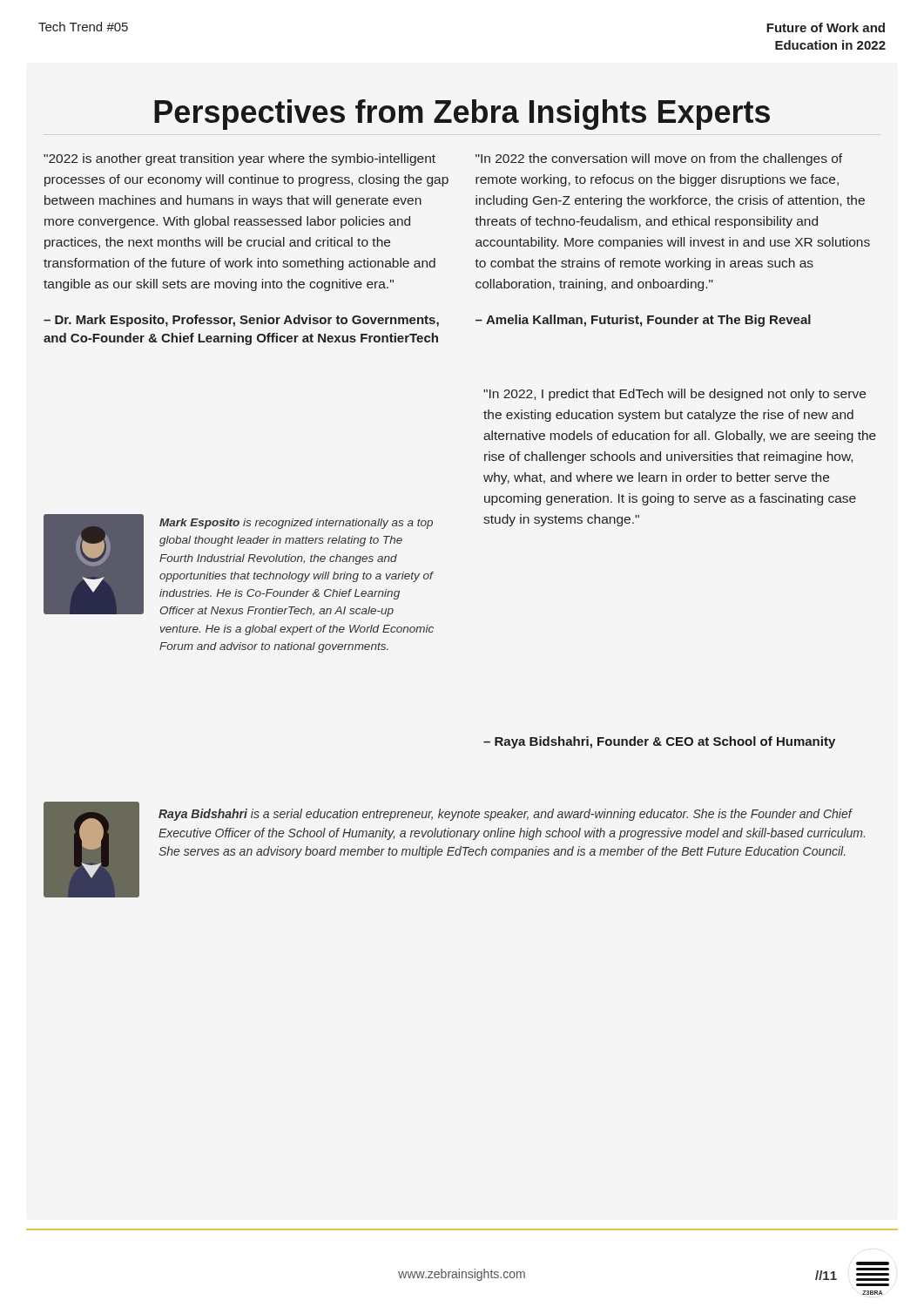The height and width of the screenshot is (1307, 924).
Task: Find the block starting "– Raya Bidshahri,"
Action: point(659,741)
